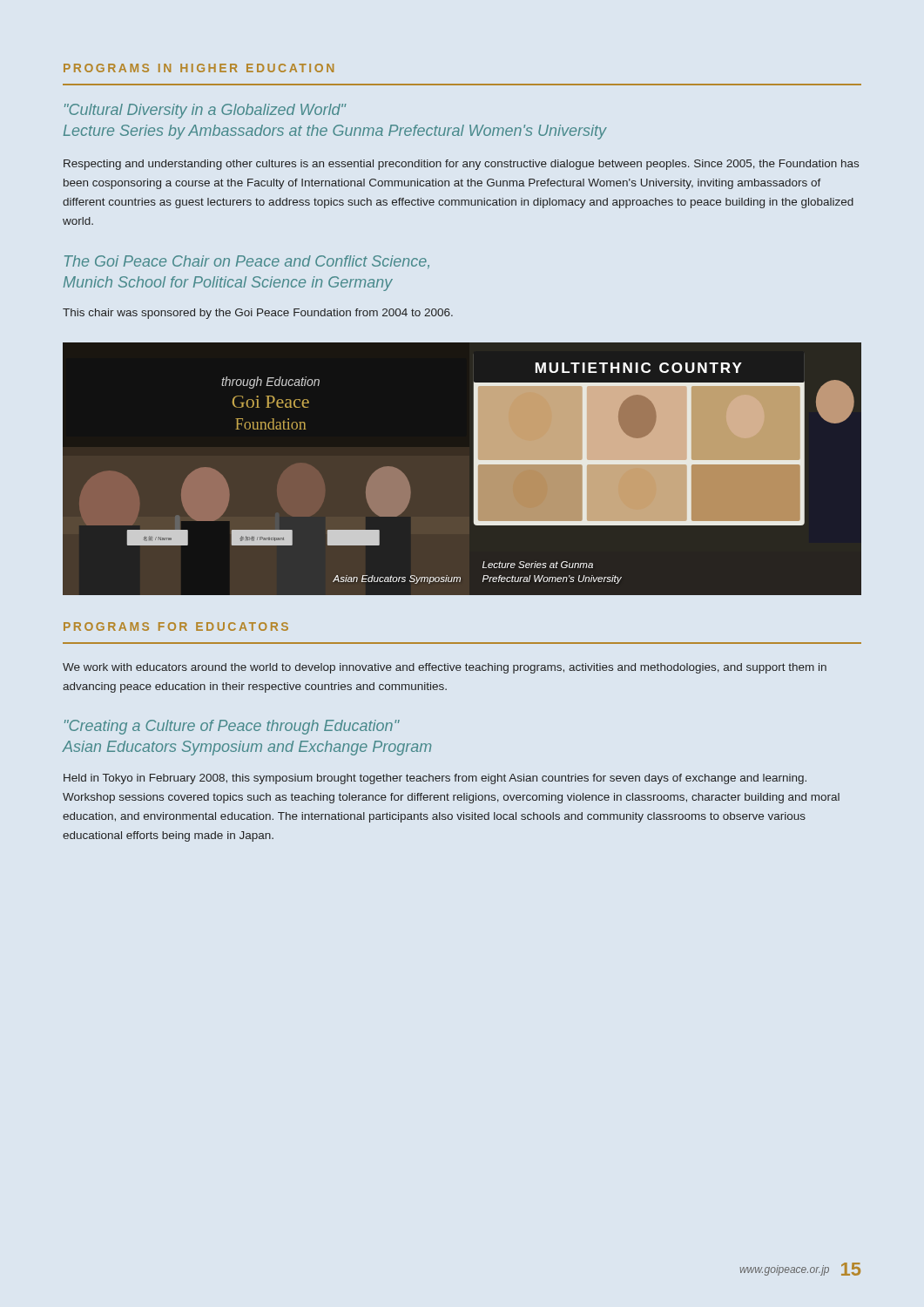Viewport: 924px width, 1307px height.
Task: Point to the element starting ""Creating a Culture of"
Action: click(x=232, y=727)
